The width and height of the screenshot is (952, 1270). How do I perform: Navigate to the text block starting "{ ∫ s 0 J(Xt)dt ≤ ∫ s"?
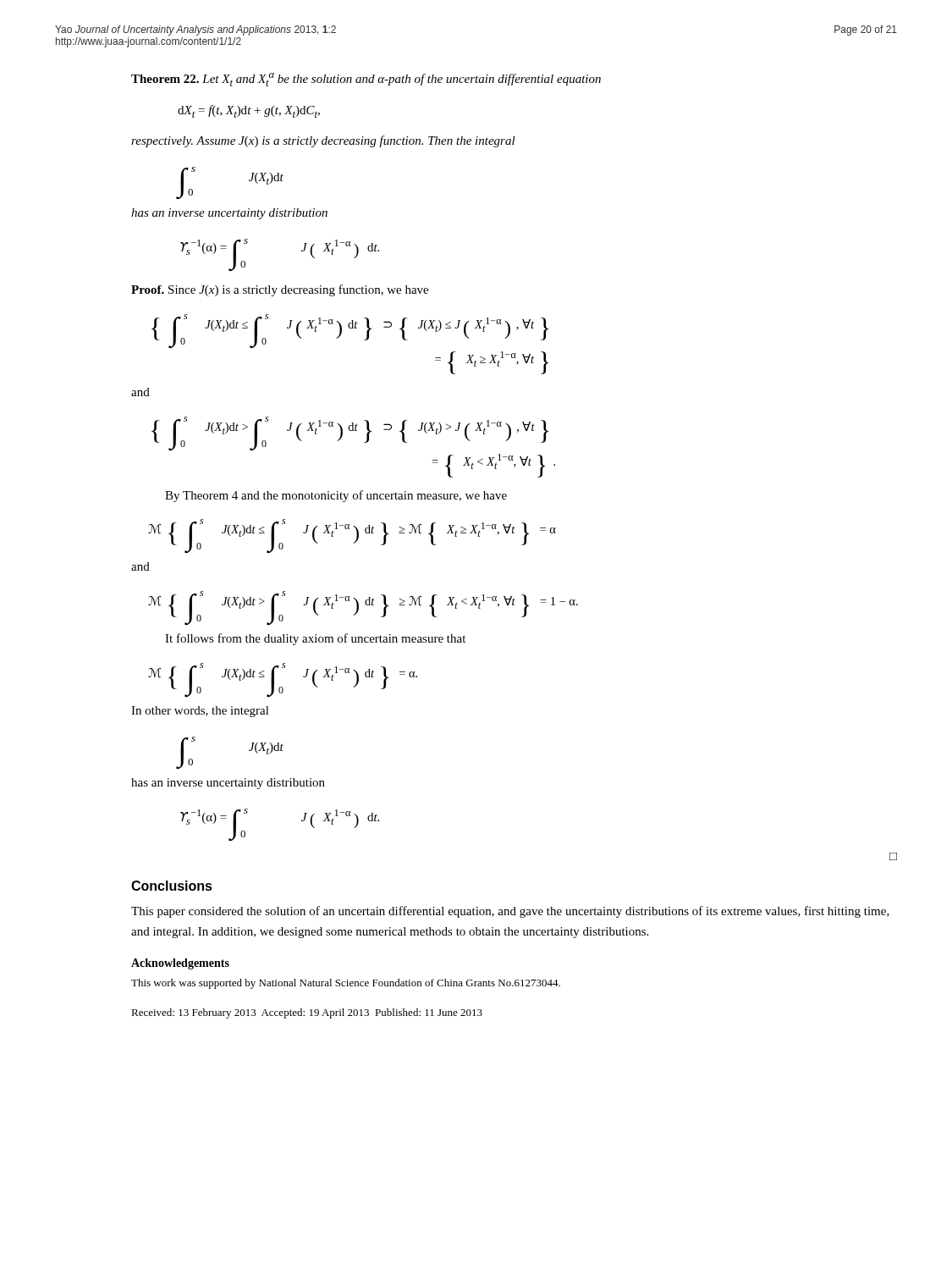pyautogui.click(x=352, y=341)
